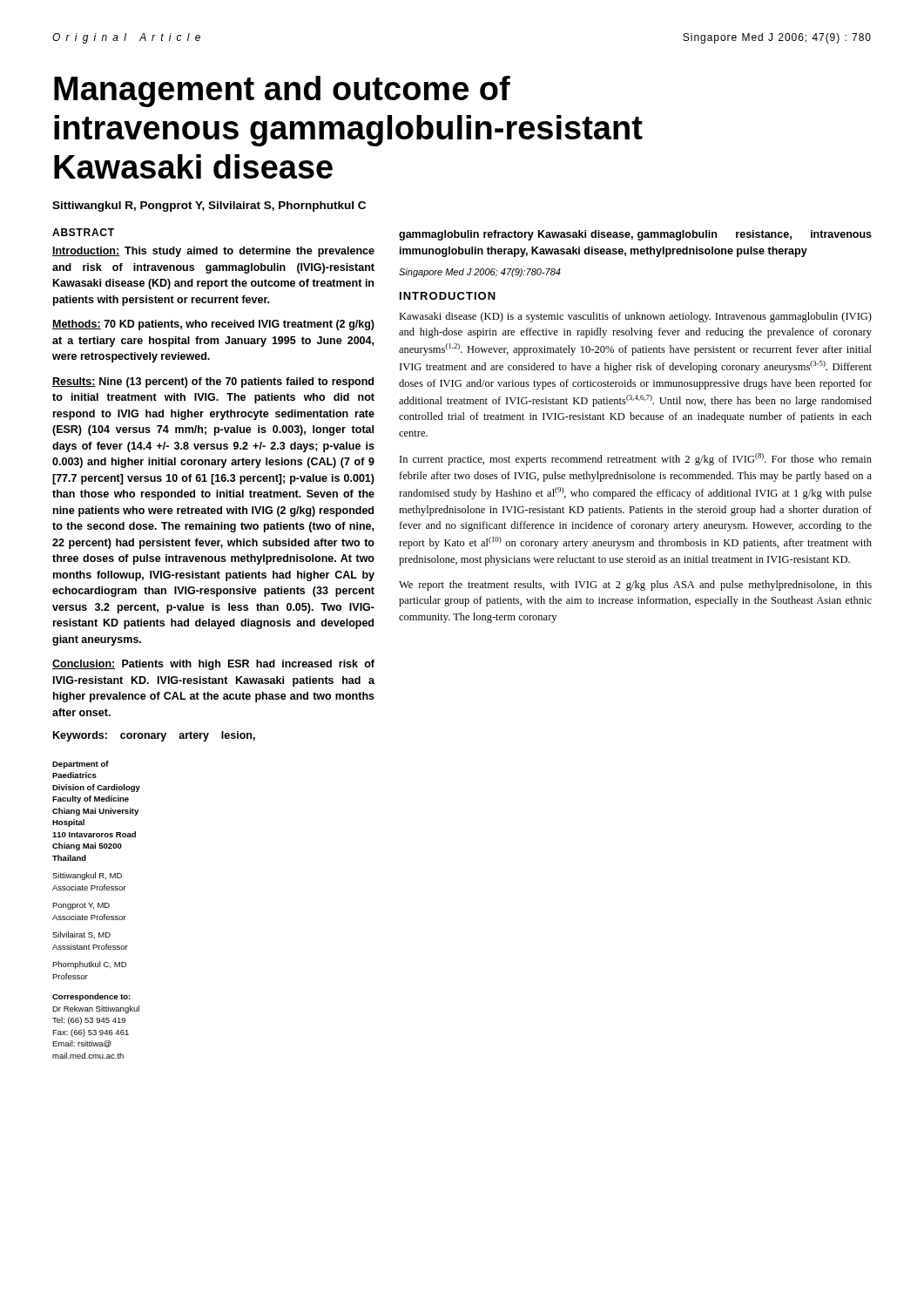Locate the text with the text "Sittiwangkul R, Pongprot Y, Silvilairat S, Phornphutkul C"
This screenshot has height=1307, width=924.
pos(209,207)
